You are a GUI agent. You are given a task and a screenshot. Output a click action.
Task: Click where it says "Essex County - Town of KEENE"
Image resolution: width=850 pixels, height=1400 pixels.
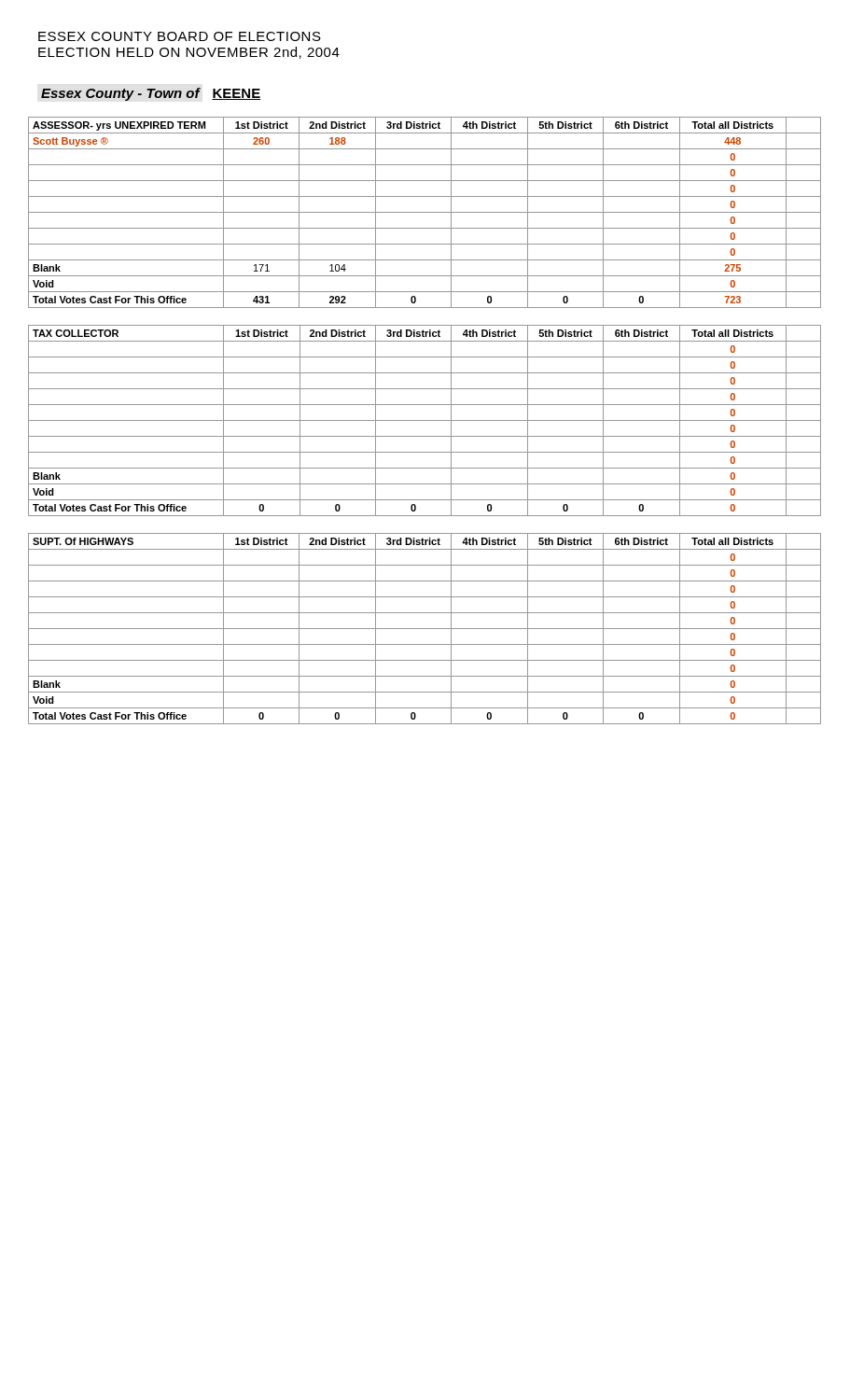pos(149,93)
